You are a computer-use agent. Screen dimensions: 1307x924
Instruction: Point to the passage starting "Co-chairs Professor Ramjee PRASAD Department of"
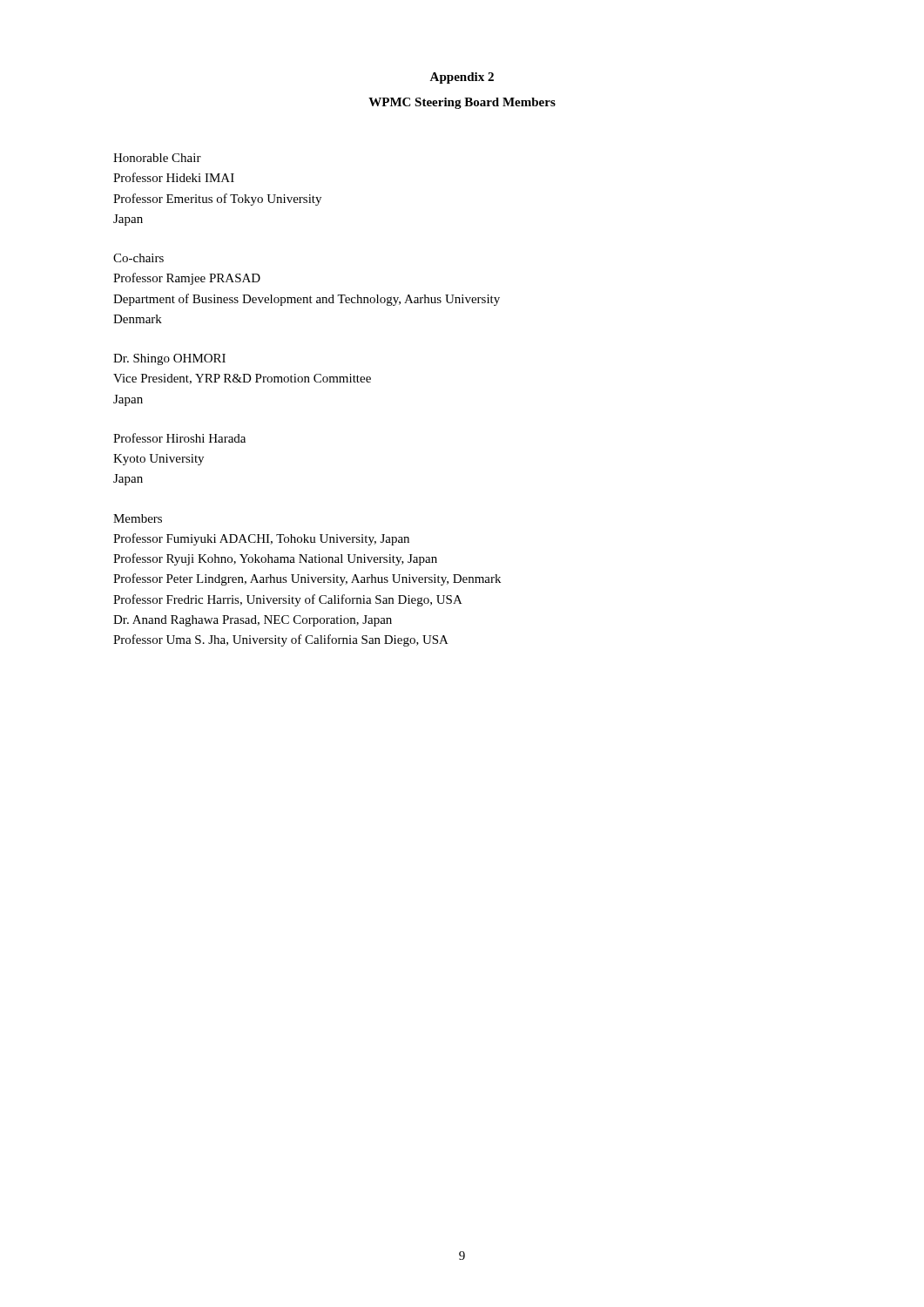pos(307,288)
